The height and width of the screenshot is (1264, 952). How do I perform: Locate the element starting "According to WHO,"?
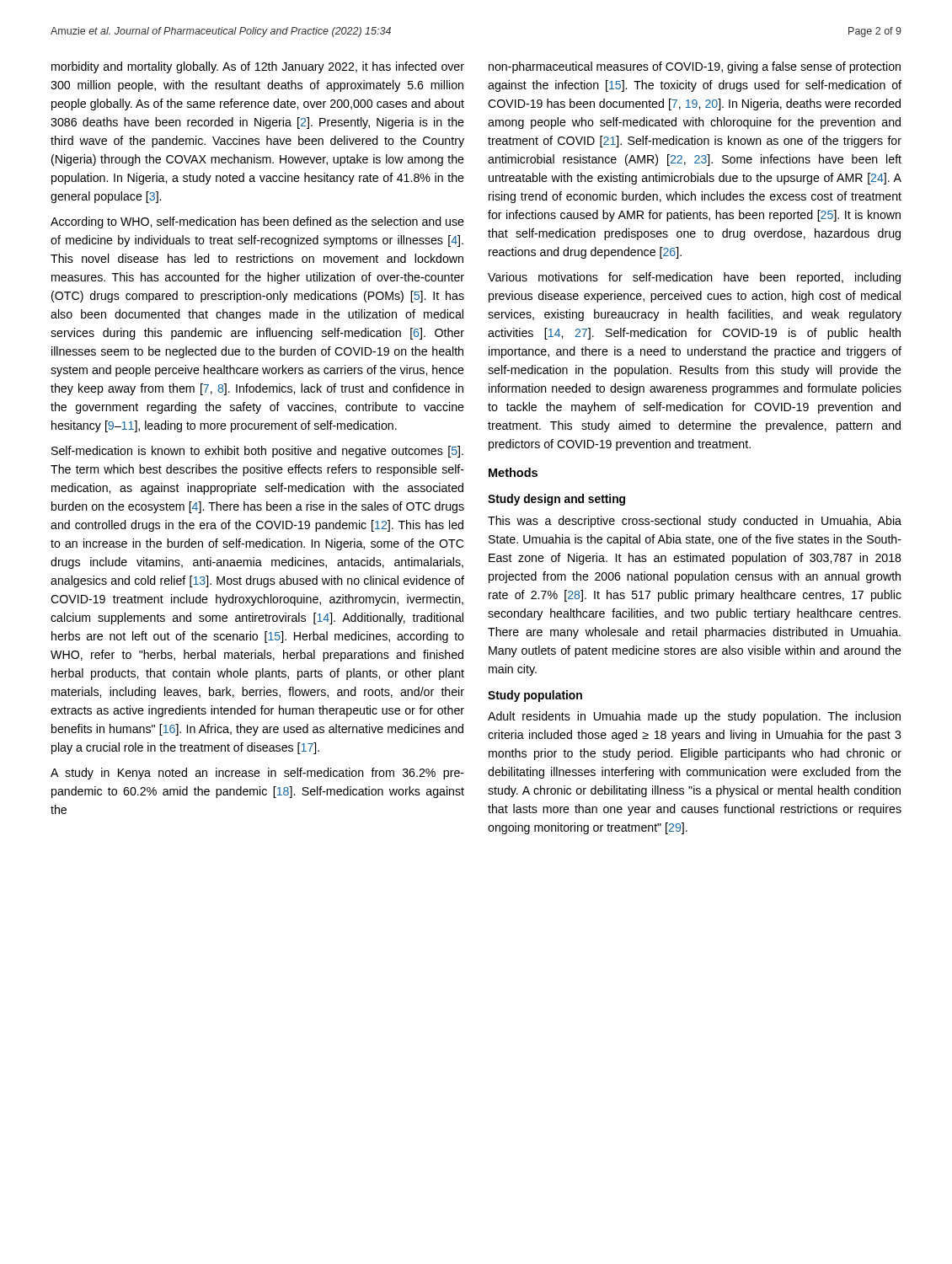tap(257, 324)
